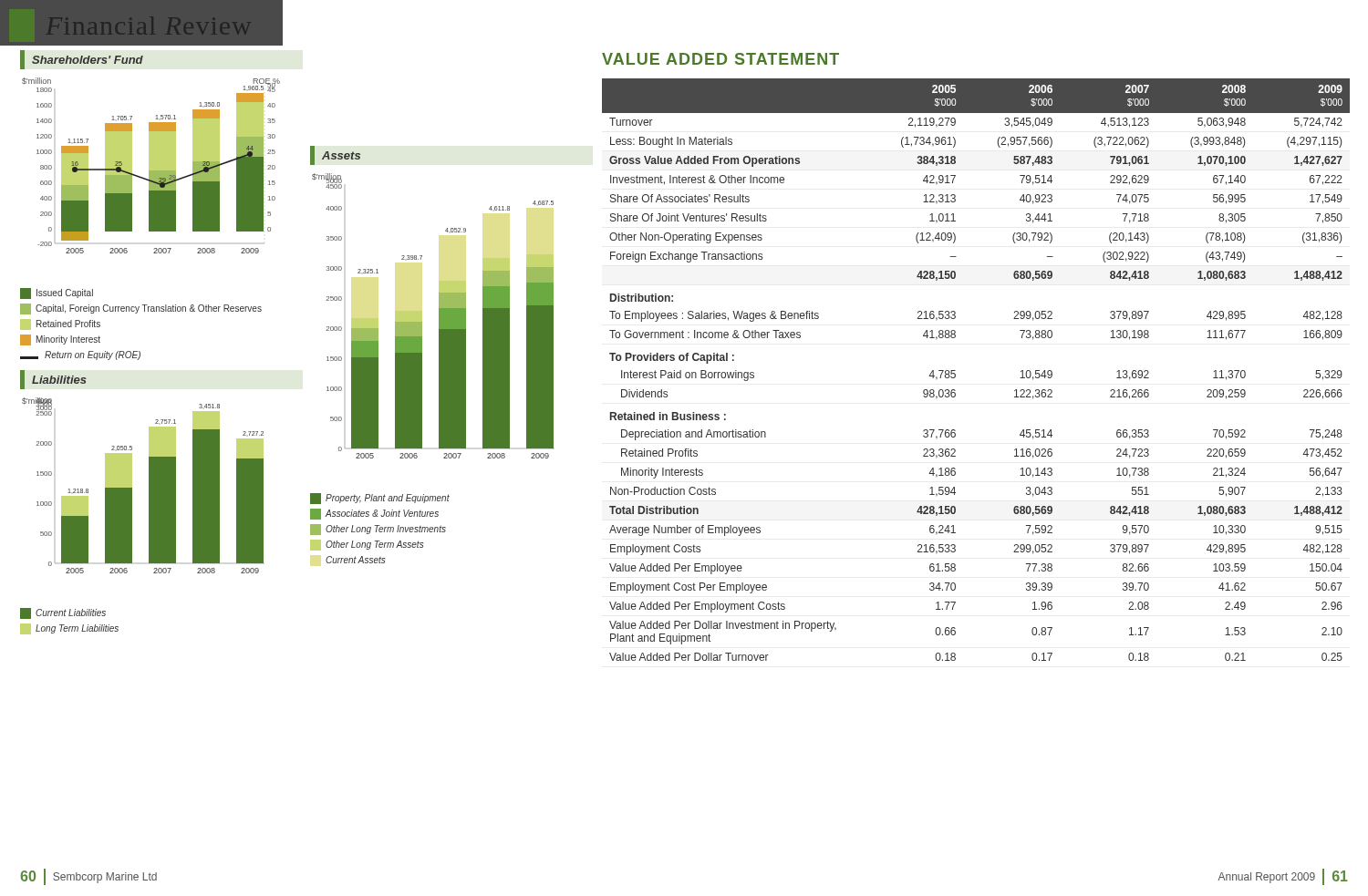The height and width of the screenshot is (896, 1368).
Task: Find the text starting "Issued Capital Capital, Foreign Currency Translation & Other"
Action: (57, 294)
